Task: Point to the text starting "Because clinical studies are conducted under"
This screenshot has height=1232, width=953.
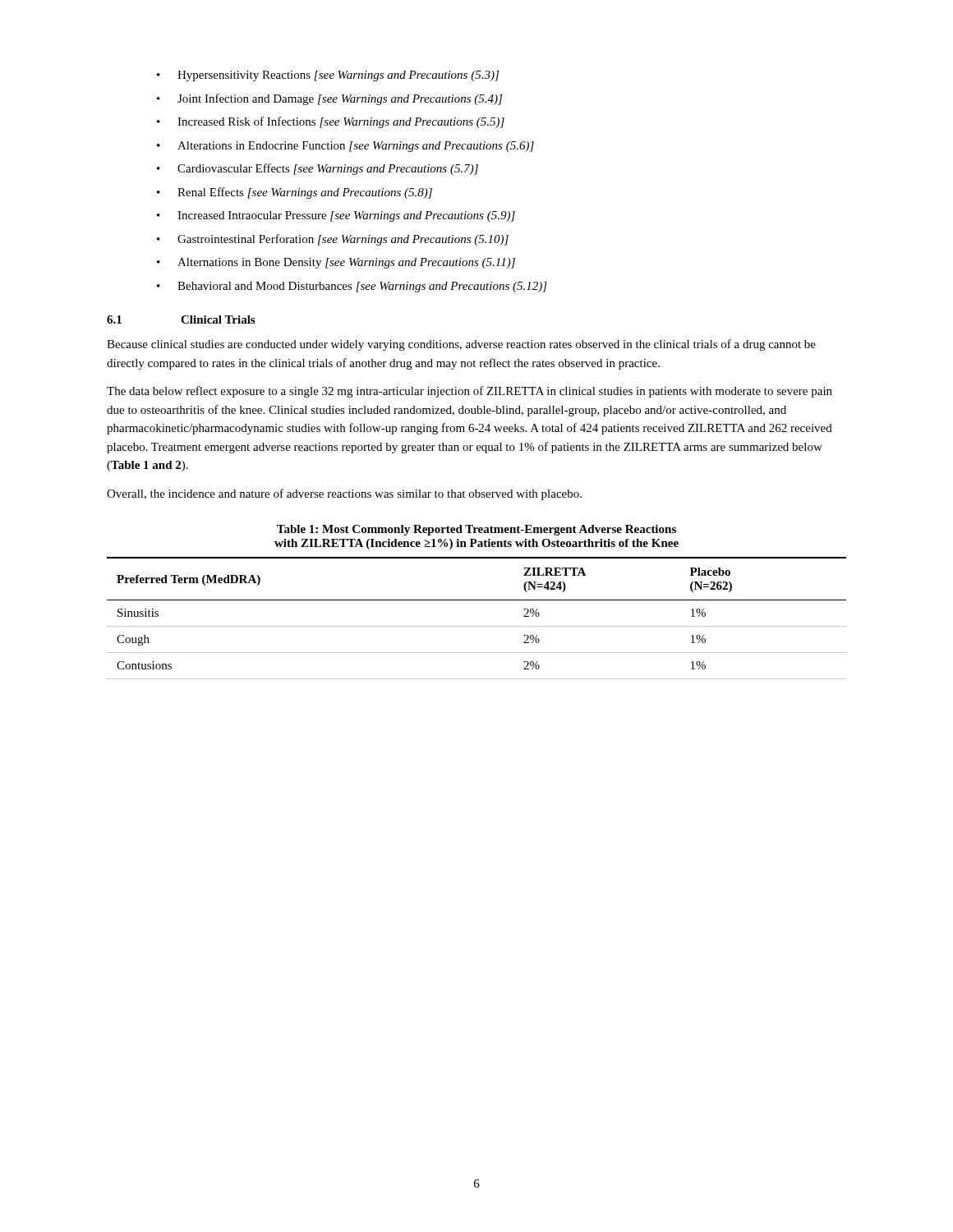Action: tap(461, 353)
